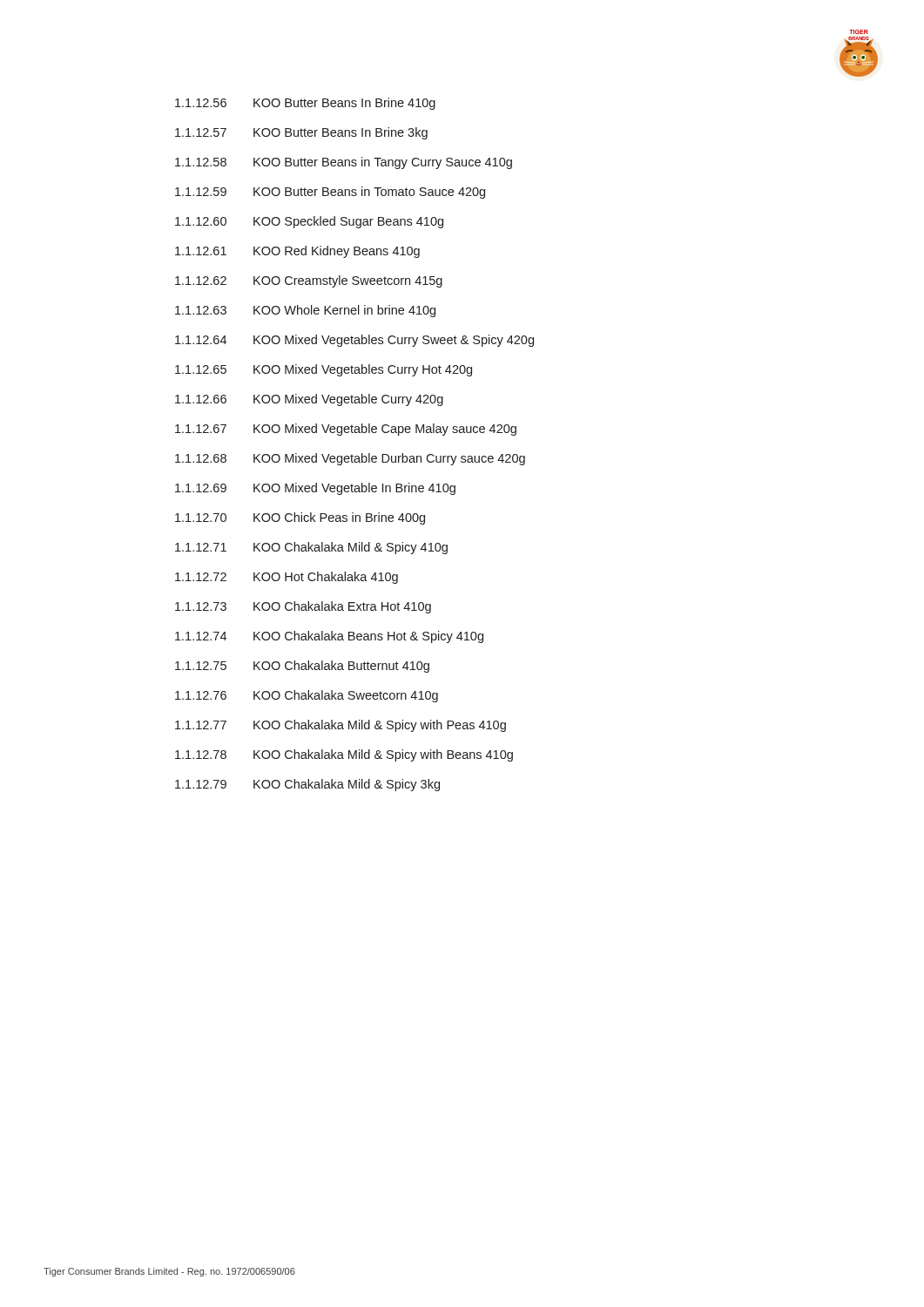Locate the block of text that opens with "1.12.78 KOO Chakalaka Mild"

click(514, 755)
